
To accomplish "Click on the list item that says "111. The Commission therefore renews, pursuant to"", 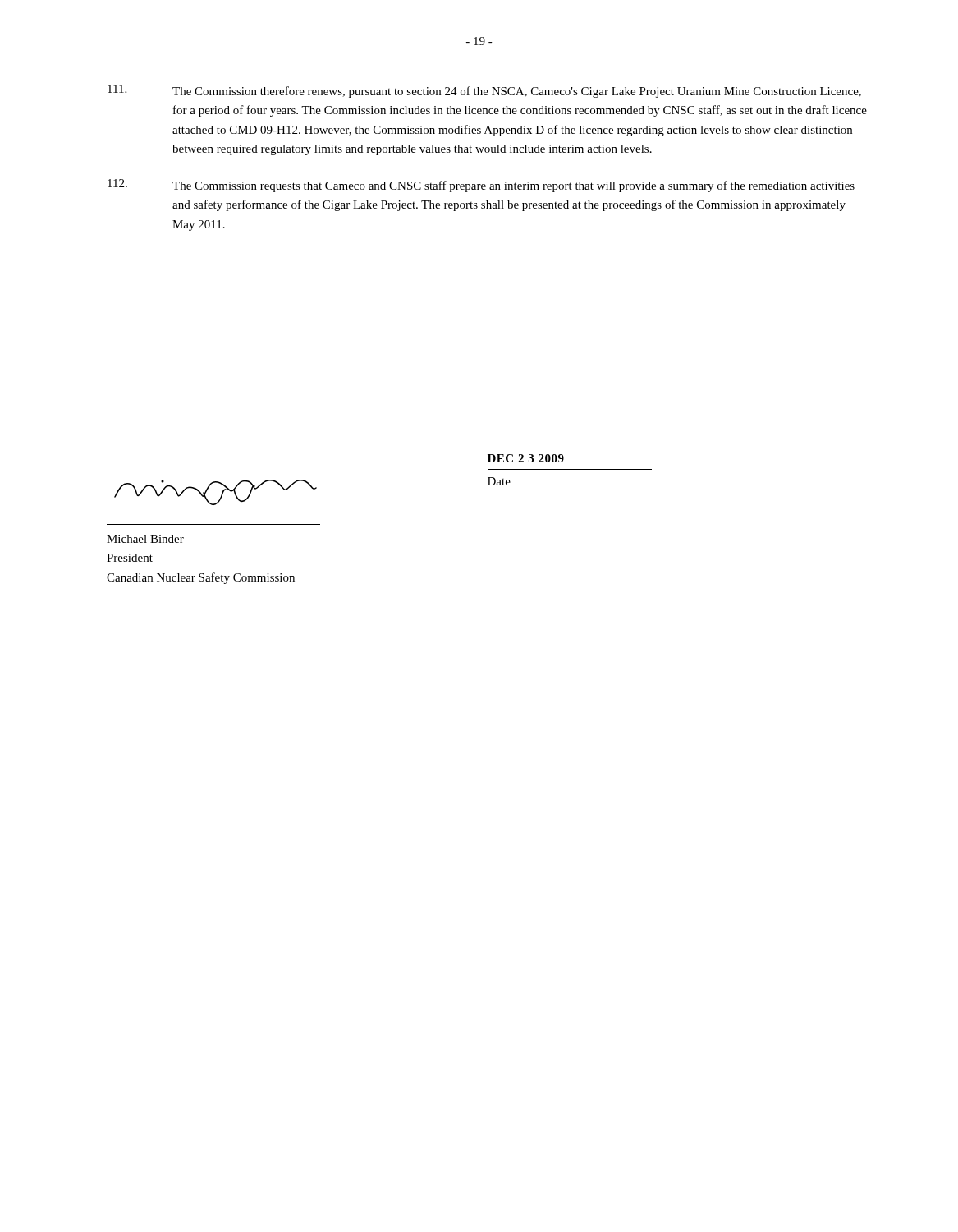I will pos(487,120).
